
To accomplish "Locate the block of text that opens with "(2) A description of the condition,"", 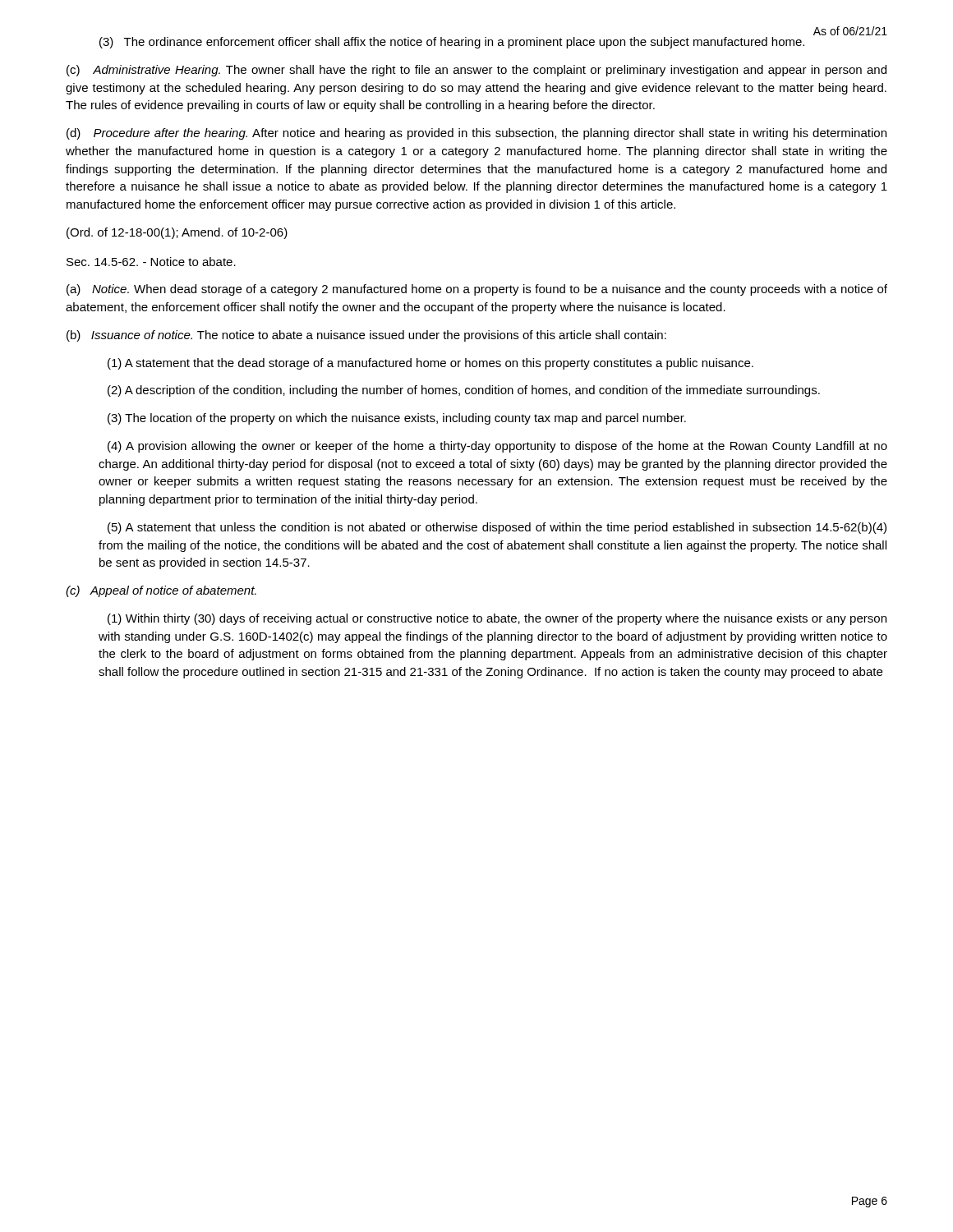I will point(460,390).
